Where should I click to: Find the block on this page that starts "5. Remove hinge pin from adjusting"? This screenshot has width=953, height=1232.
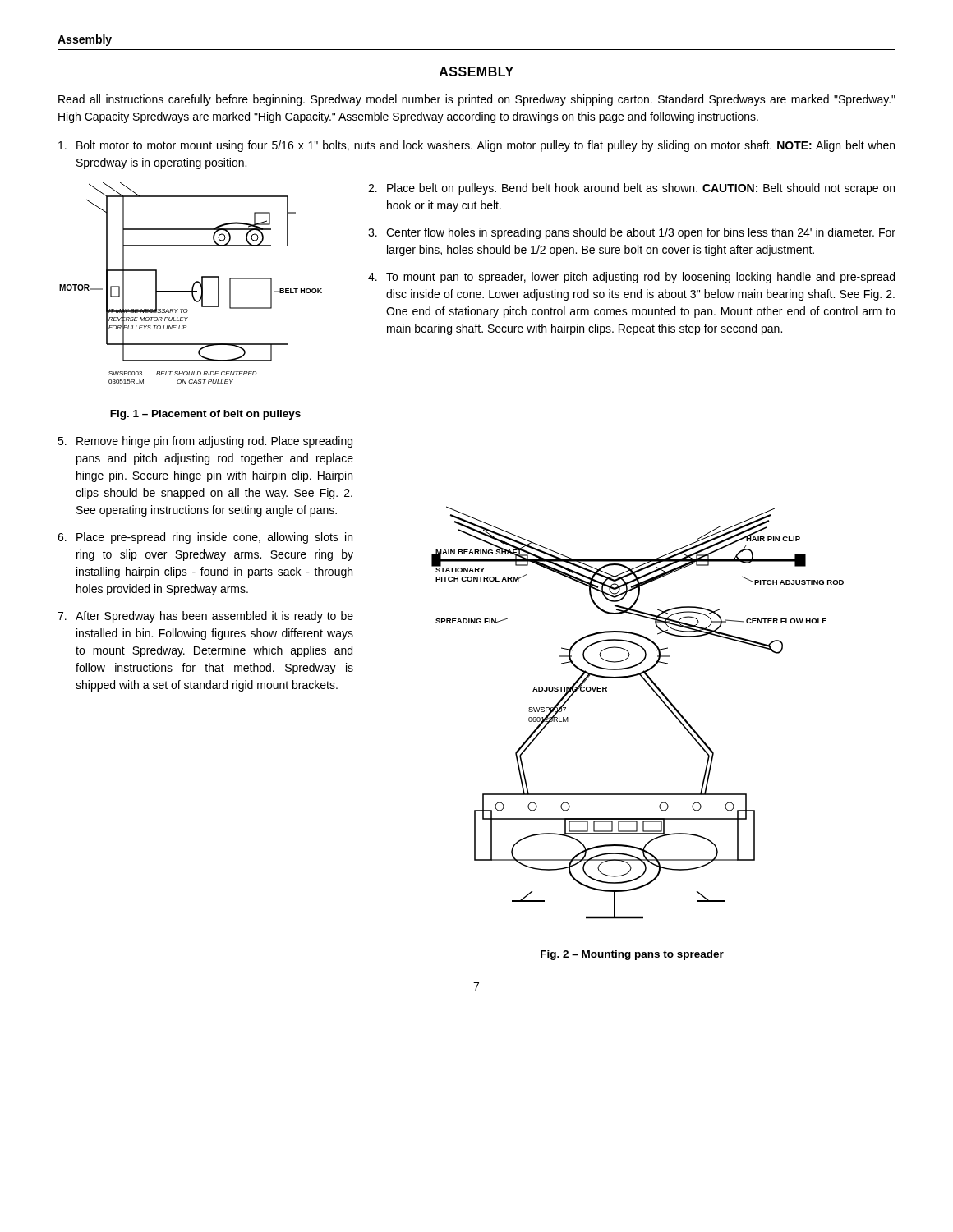coord(205,476)
